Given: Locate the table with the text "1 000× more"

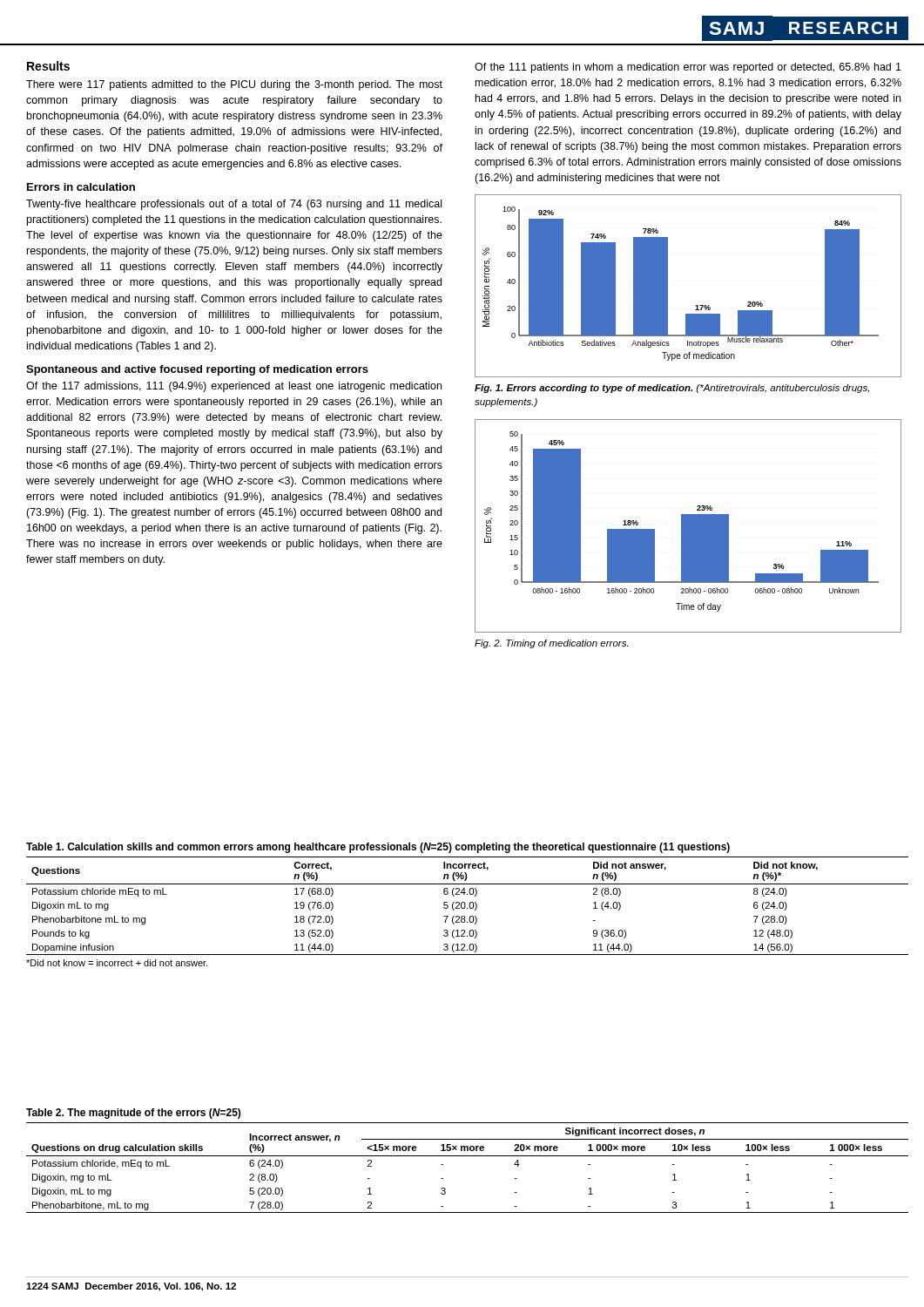Looking at the screenshot, I should (x=467, y=1160).
